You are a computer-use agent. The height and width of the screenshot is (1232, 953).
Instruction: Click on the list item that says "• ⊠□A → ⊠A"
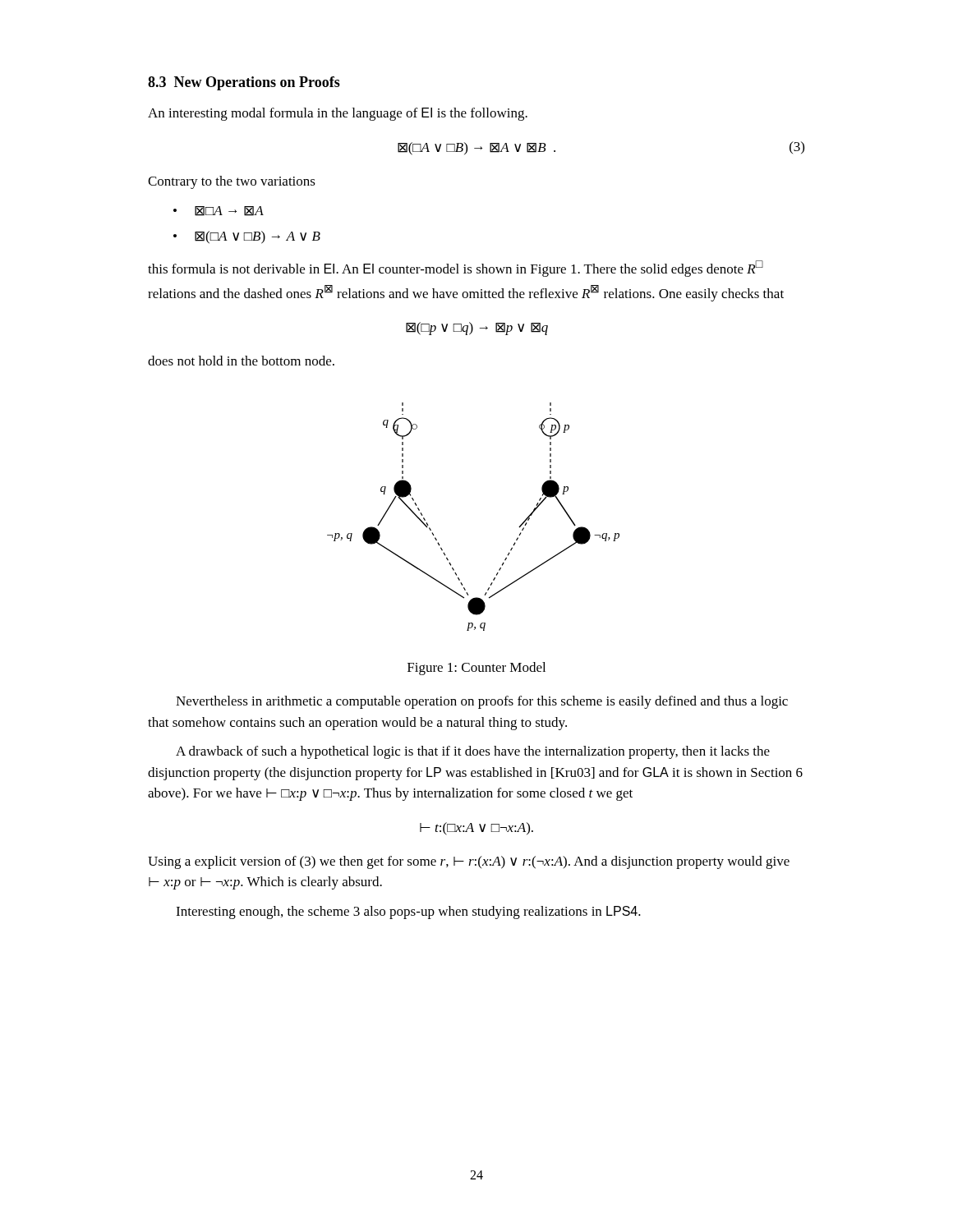click(218, 211)
